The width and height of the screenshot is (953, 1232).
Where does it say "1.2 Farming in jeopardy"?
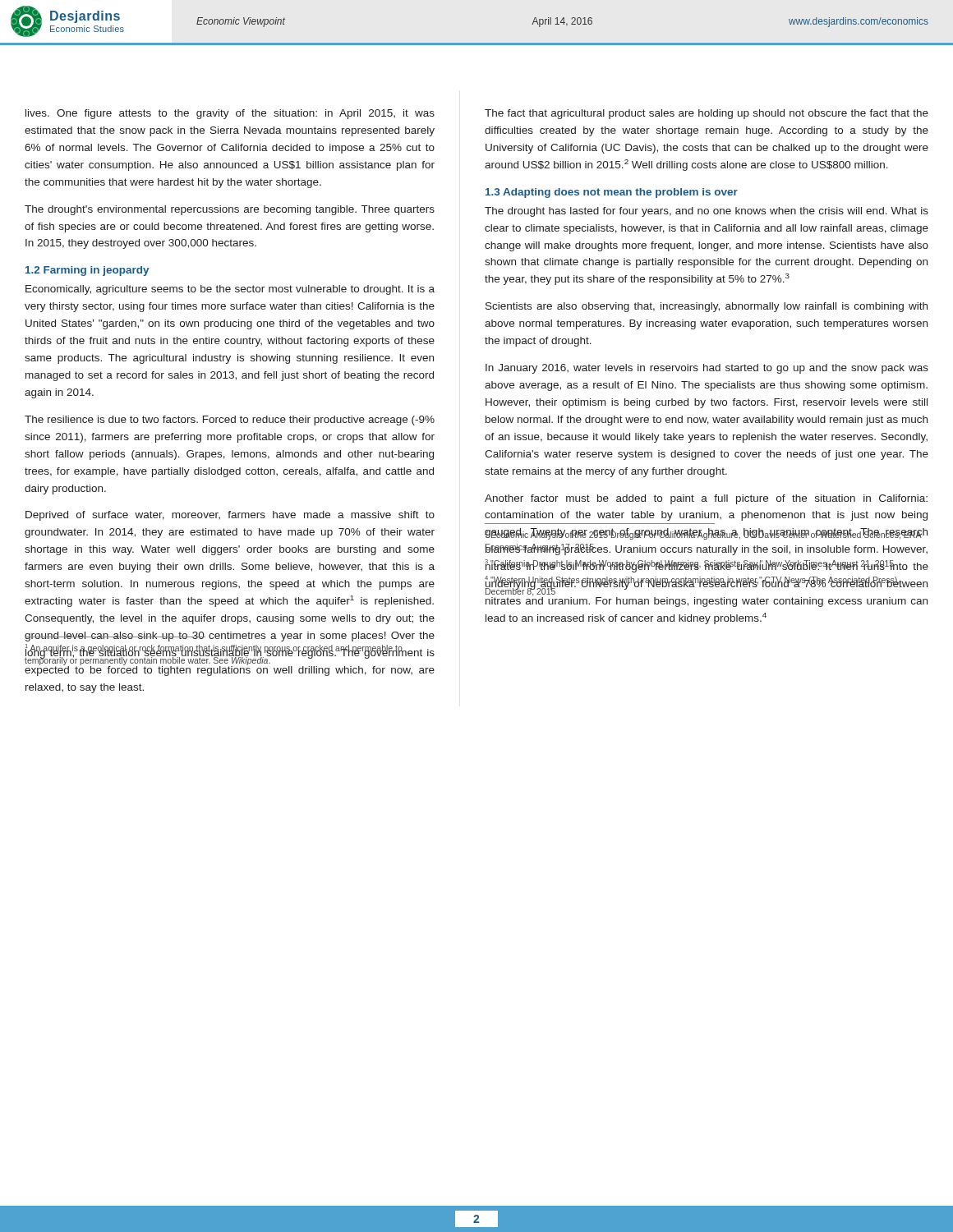[x=87, y=270]
